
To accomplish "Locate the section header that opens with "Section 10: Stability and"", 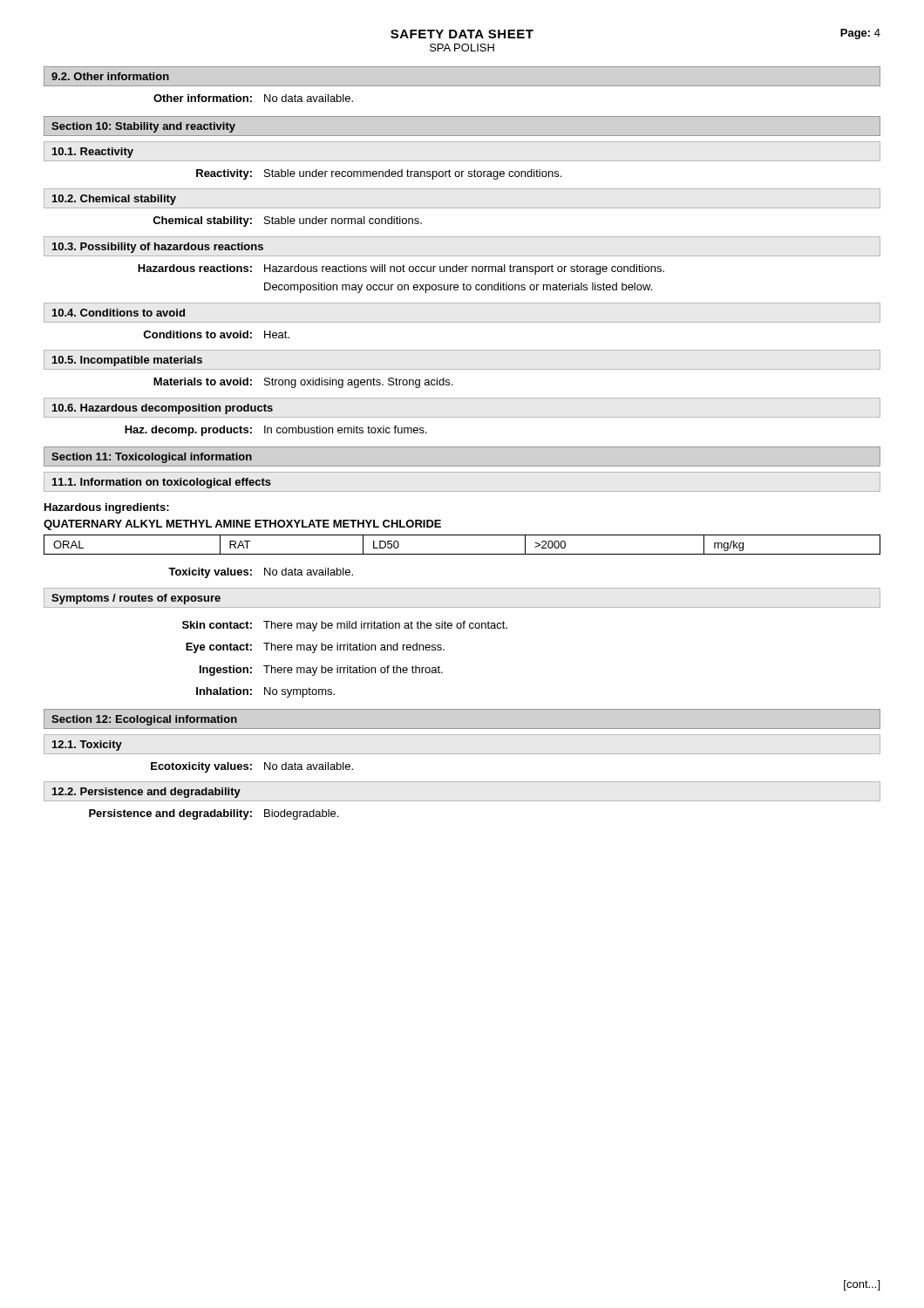I will [x=143, y=126].
